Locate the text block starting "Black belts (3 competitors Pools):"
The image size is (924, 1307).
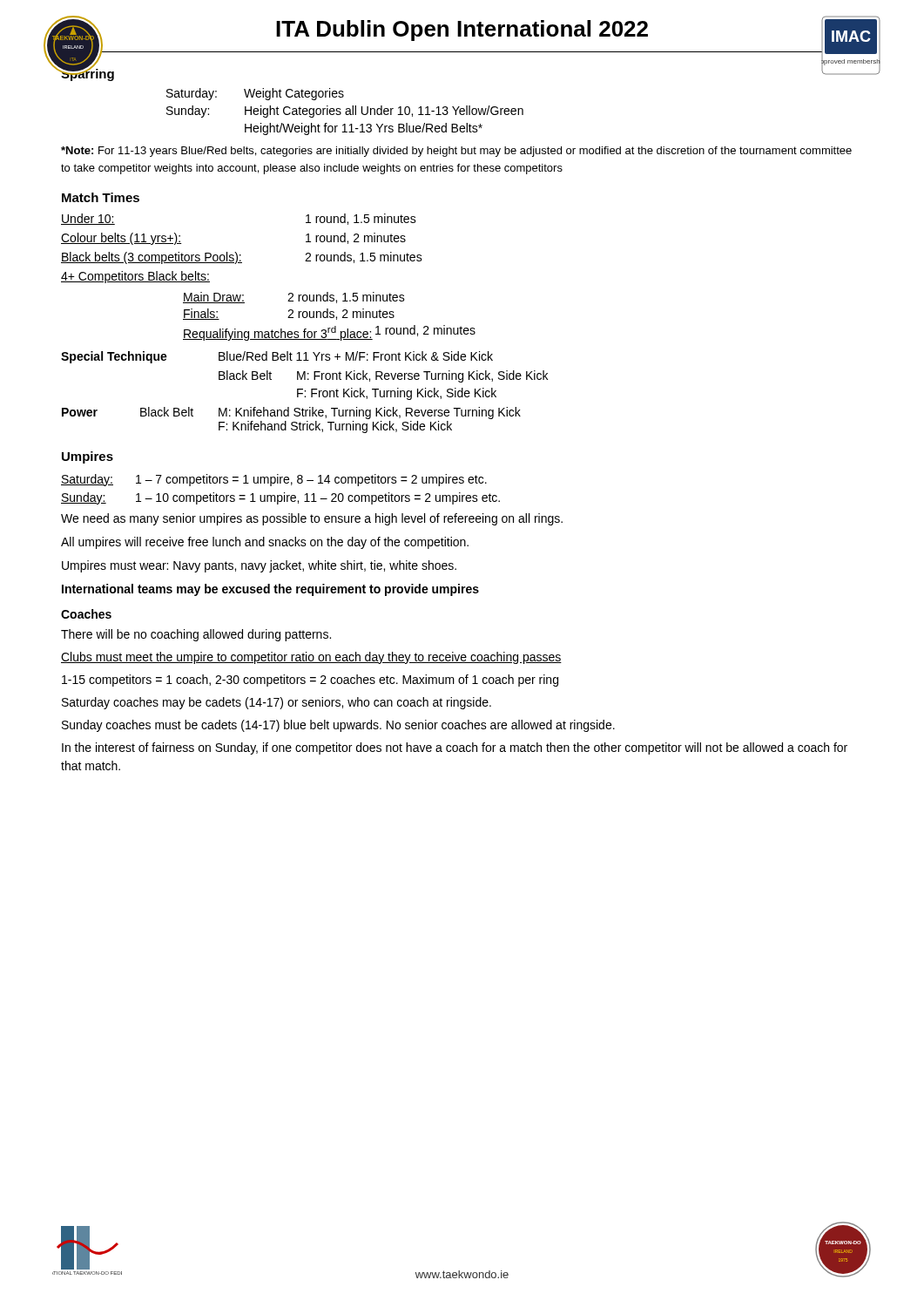click(242, 257)
